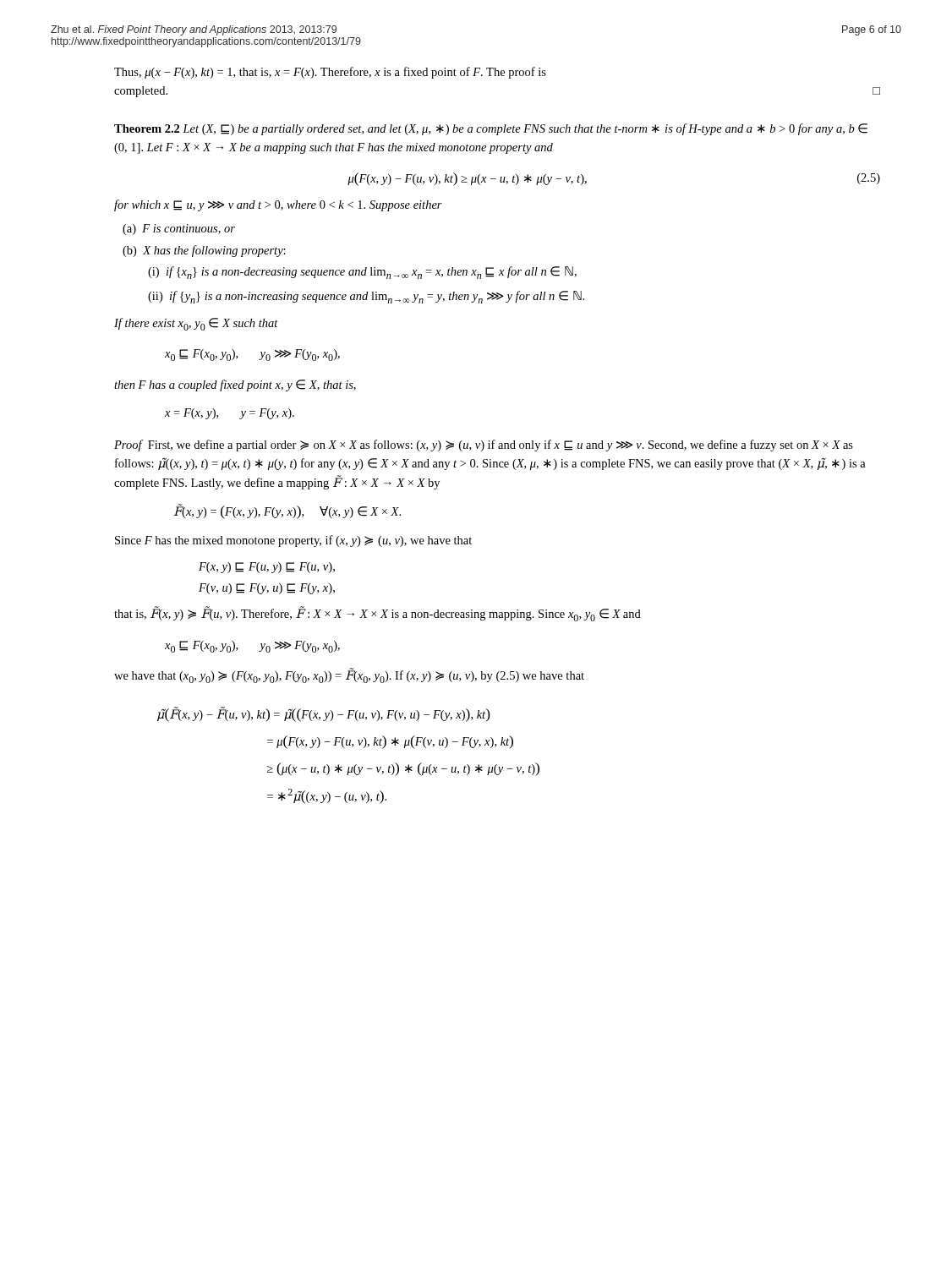Viewport: 952px width, 1268px height.
Task: Point to "x = F(x, y), y = F(y, x)."
Action: [230, 413]
